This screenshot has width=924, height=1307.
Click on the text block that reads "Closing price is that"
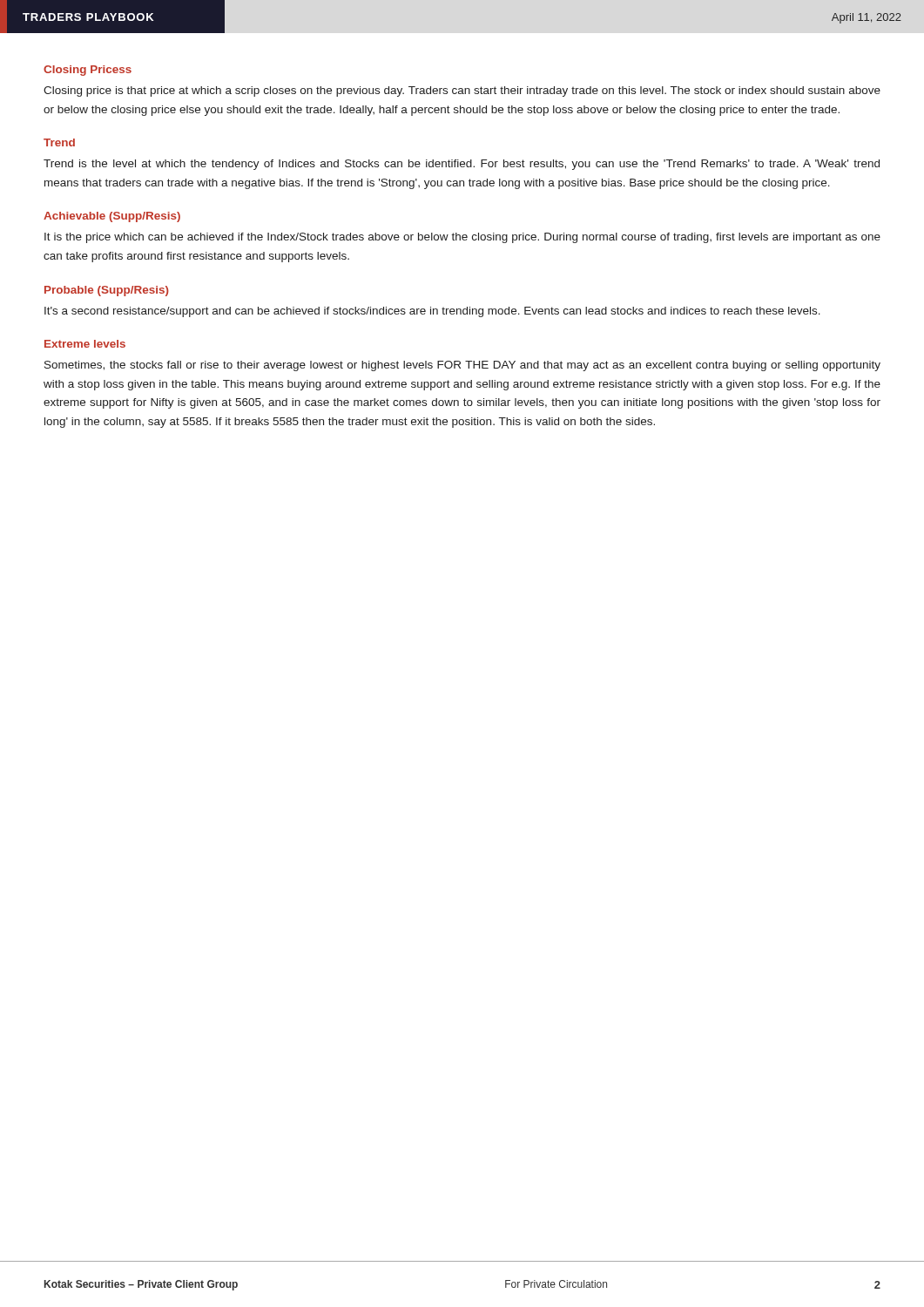(462, 100)
